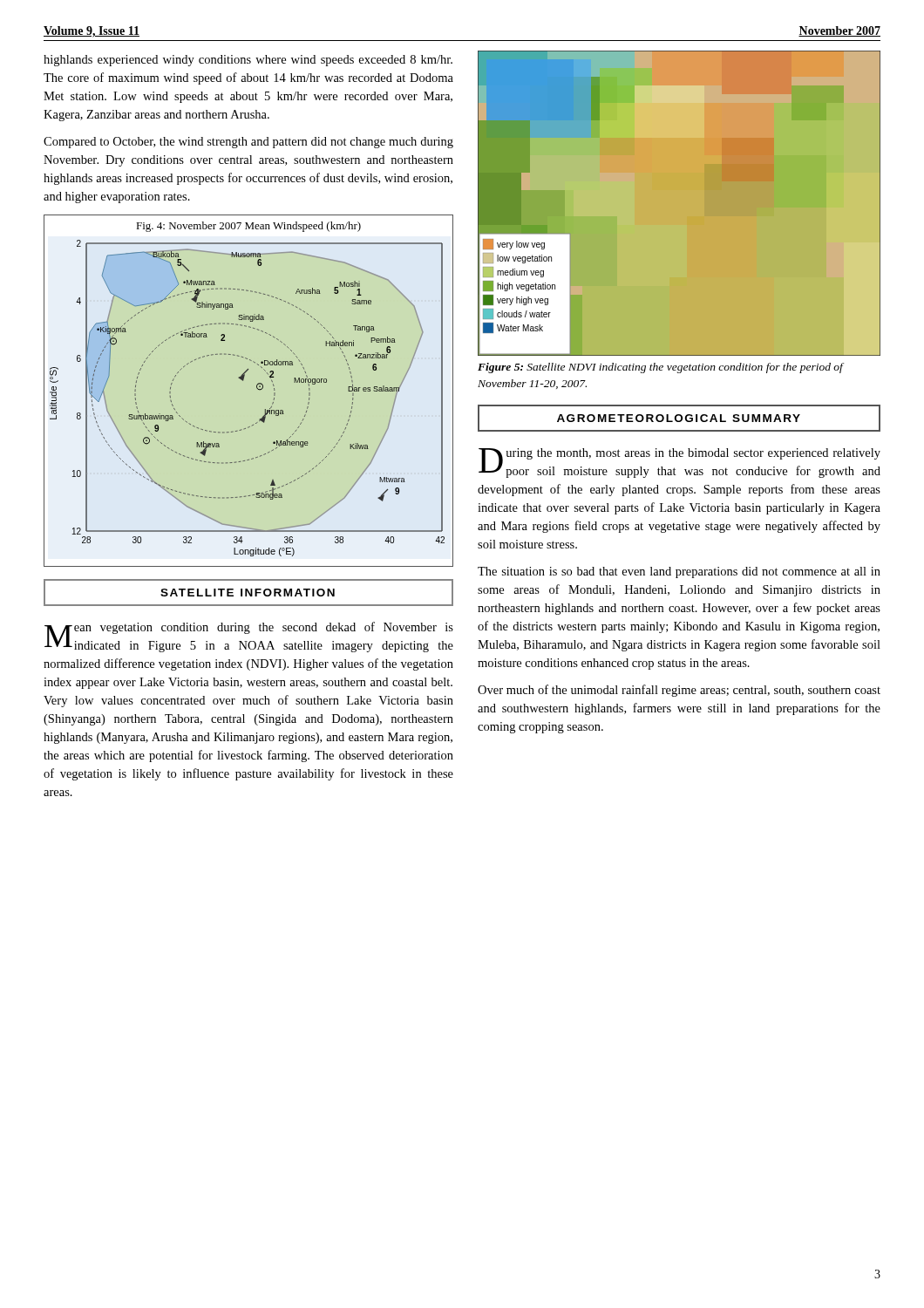The width and height of the screenshot is (924, 1308).
Task: Find the text block with the text "Compared to October, the wind"
Action: (x=248, y=169)
